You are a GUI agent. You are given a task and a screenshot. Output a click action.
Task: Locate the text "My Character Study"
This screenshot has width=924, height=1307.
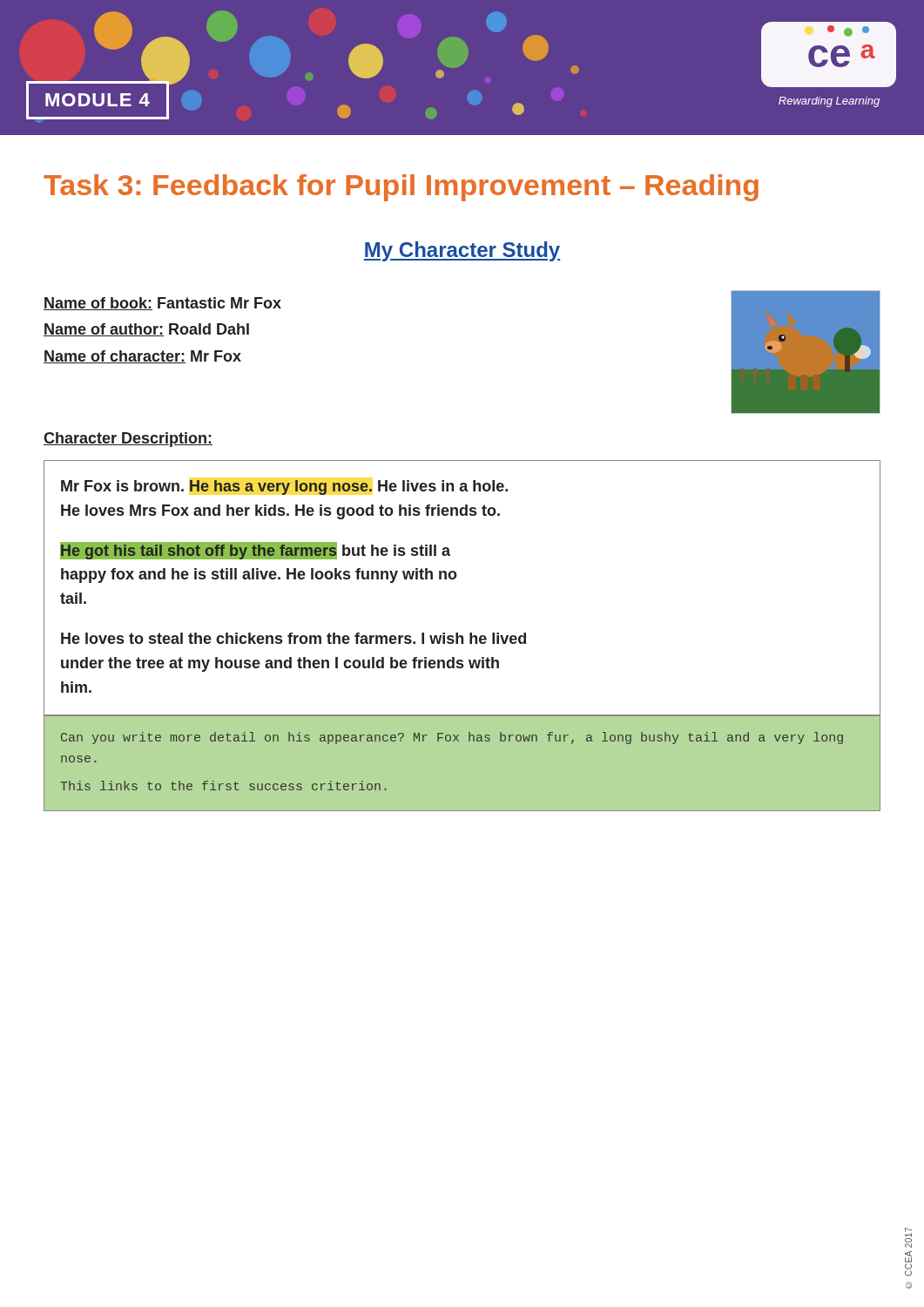(462, 250)
